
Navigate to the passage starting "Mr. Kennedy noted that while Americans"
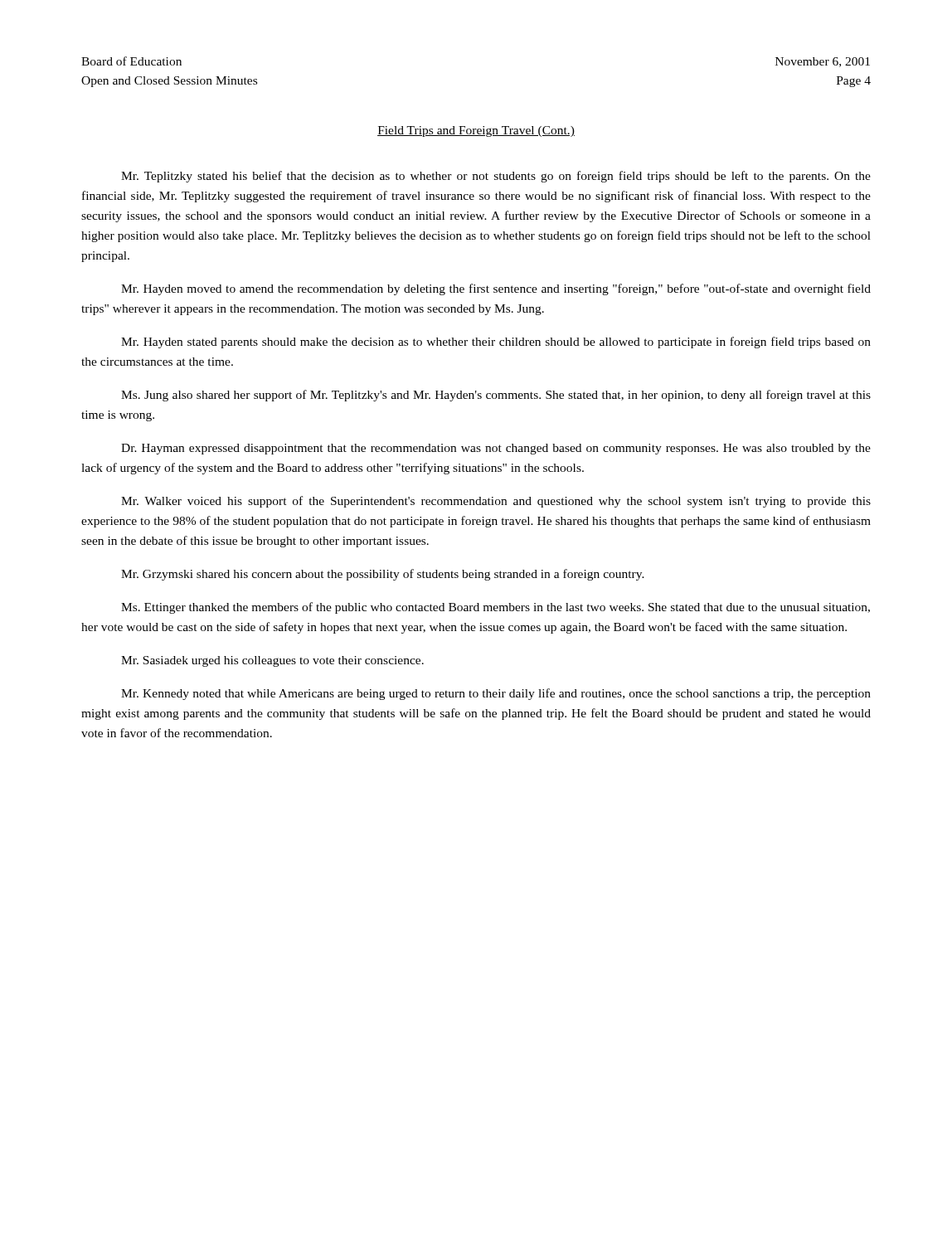476,713
